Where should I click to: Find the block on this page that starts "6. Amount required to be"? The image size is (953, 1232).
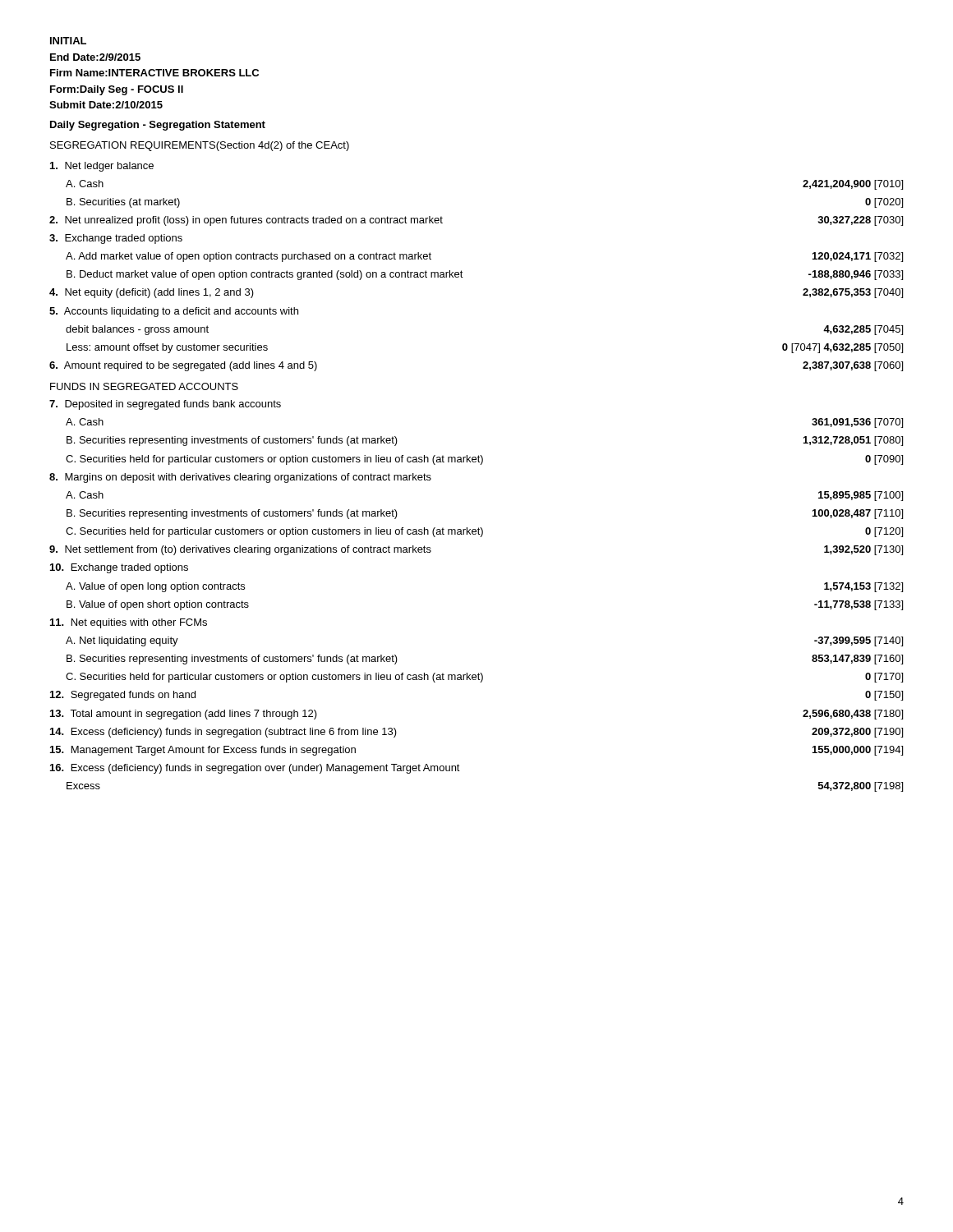point(180,366)
